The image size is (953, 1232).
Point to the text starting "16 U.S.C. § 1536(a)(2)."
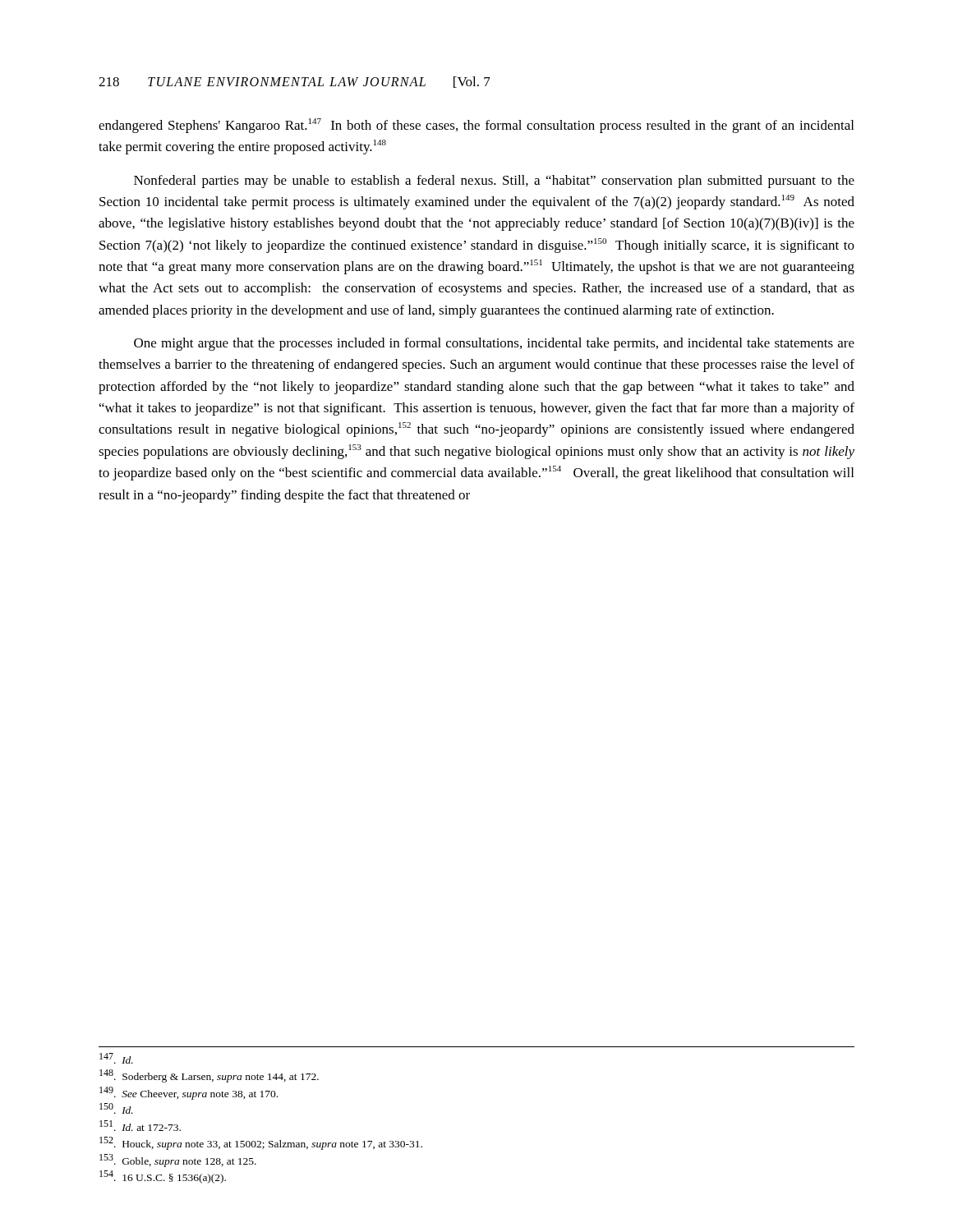click(163, 1177)
